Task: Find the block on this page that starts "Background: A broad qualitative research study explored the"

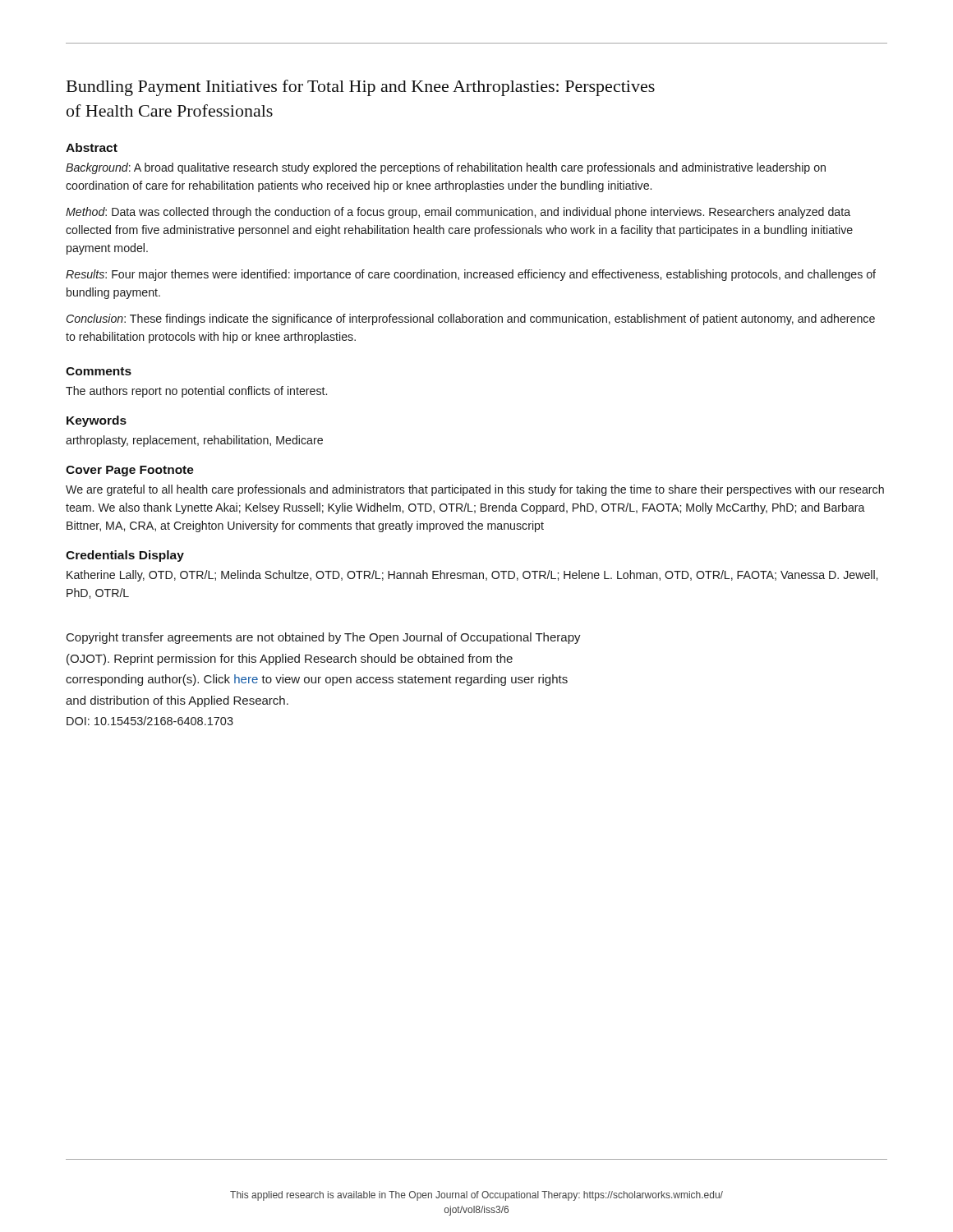Action: click(446, 177)
